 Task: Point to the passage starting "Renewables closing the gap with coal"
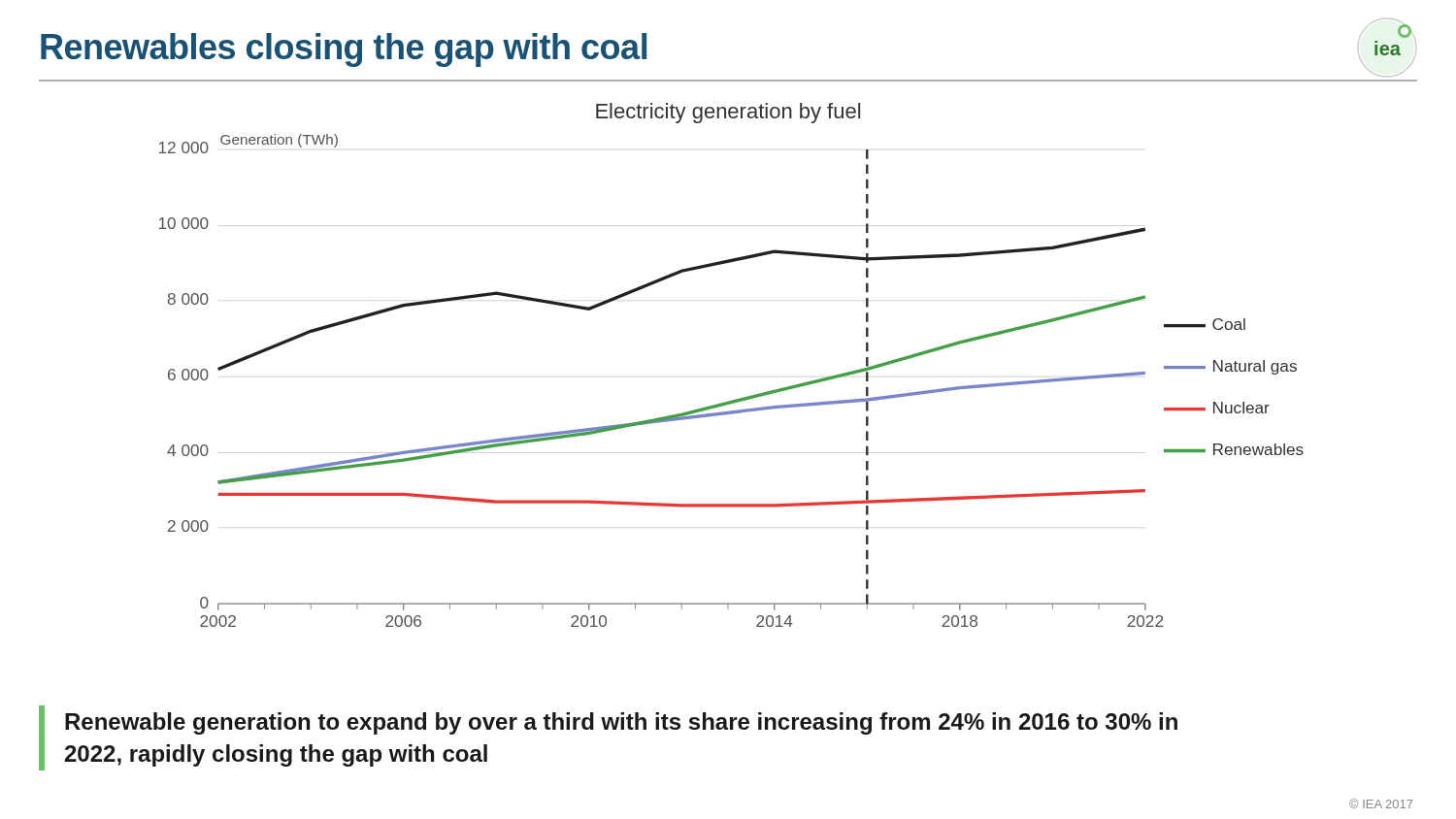344,47
